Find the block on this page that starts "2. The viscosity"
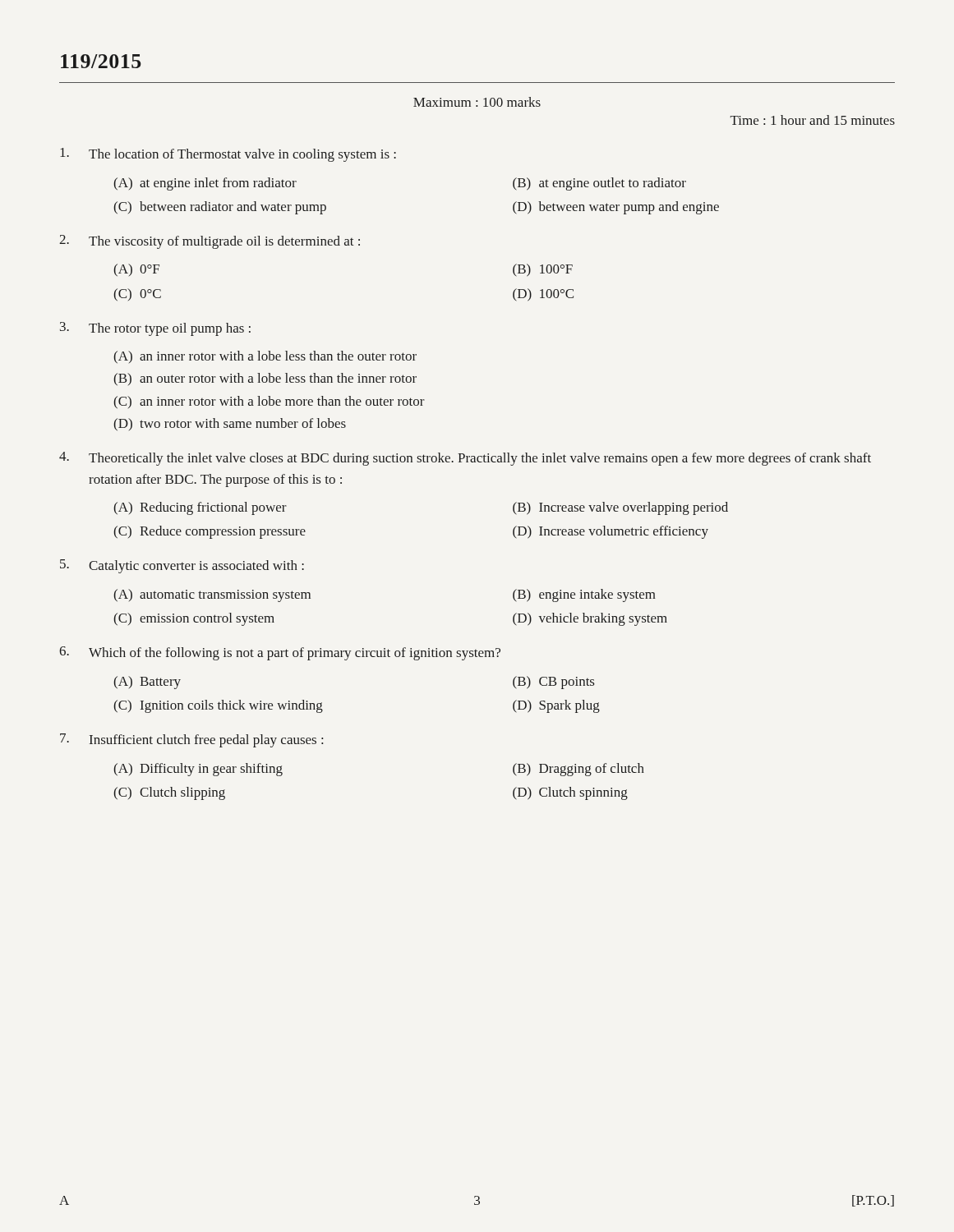The image size is (954, 1232). [210, 242]
